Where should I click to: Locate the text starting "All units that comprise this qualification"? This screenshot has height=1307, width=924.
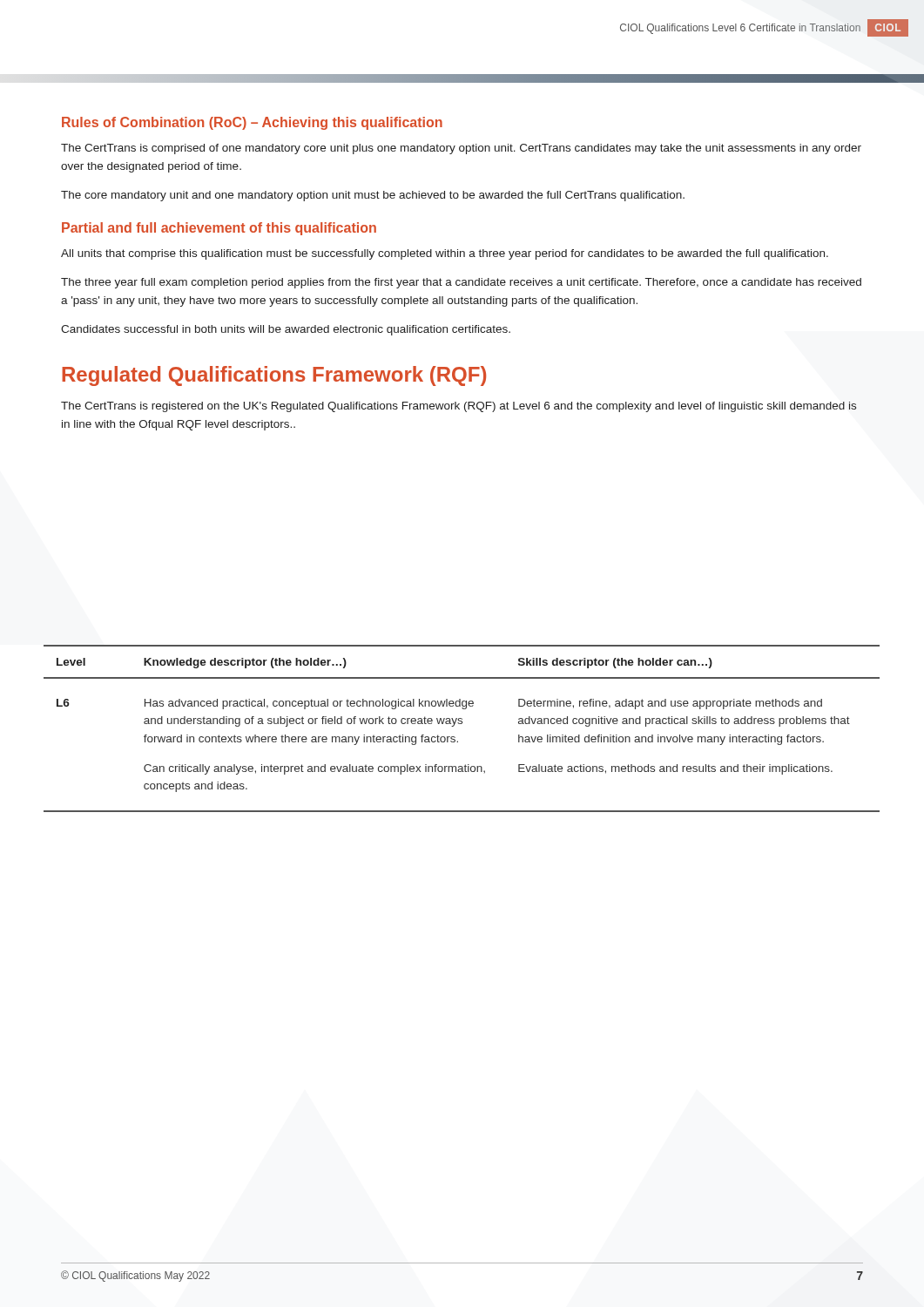click(445, 253)
